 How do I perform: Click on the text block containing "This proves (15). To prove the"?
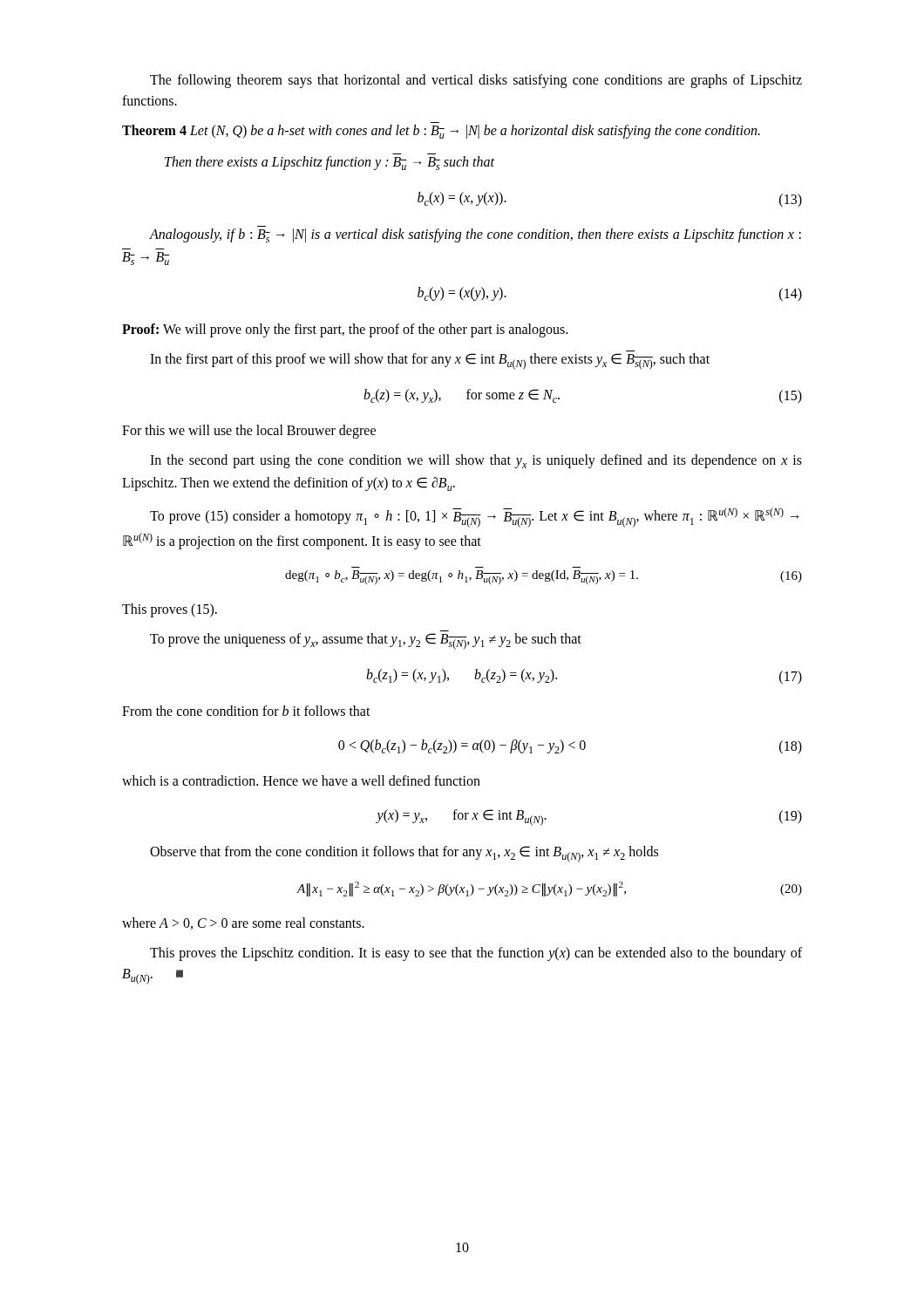point(462,626)
